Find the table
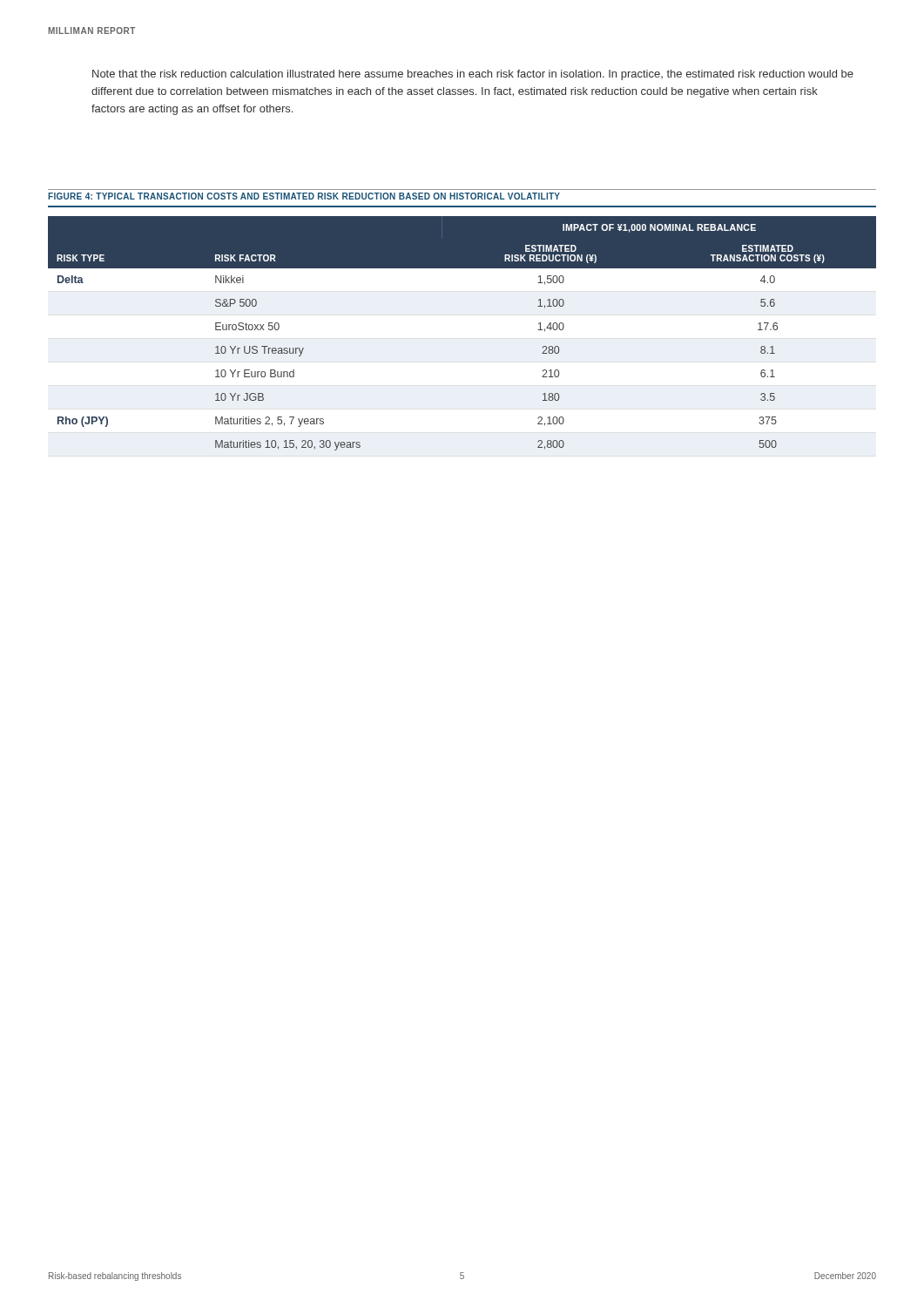Viewport: 924px width, 1307px height. coord(462,336)
